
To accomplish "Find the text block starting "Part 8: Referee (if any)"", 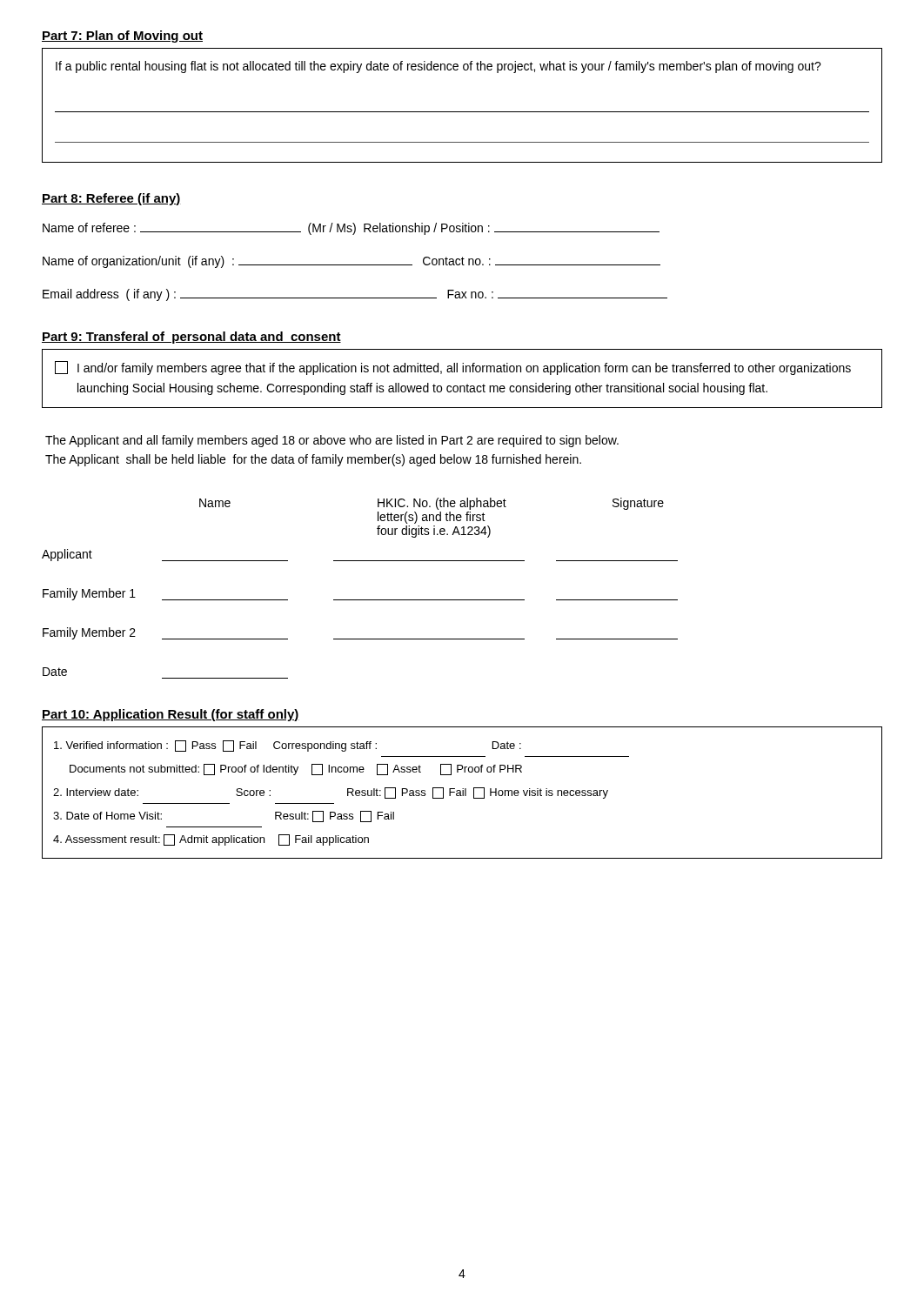I will tap(111, 198).
